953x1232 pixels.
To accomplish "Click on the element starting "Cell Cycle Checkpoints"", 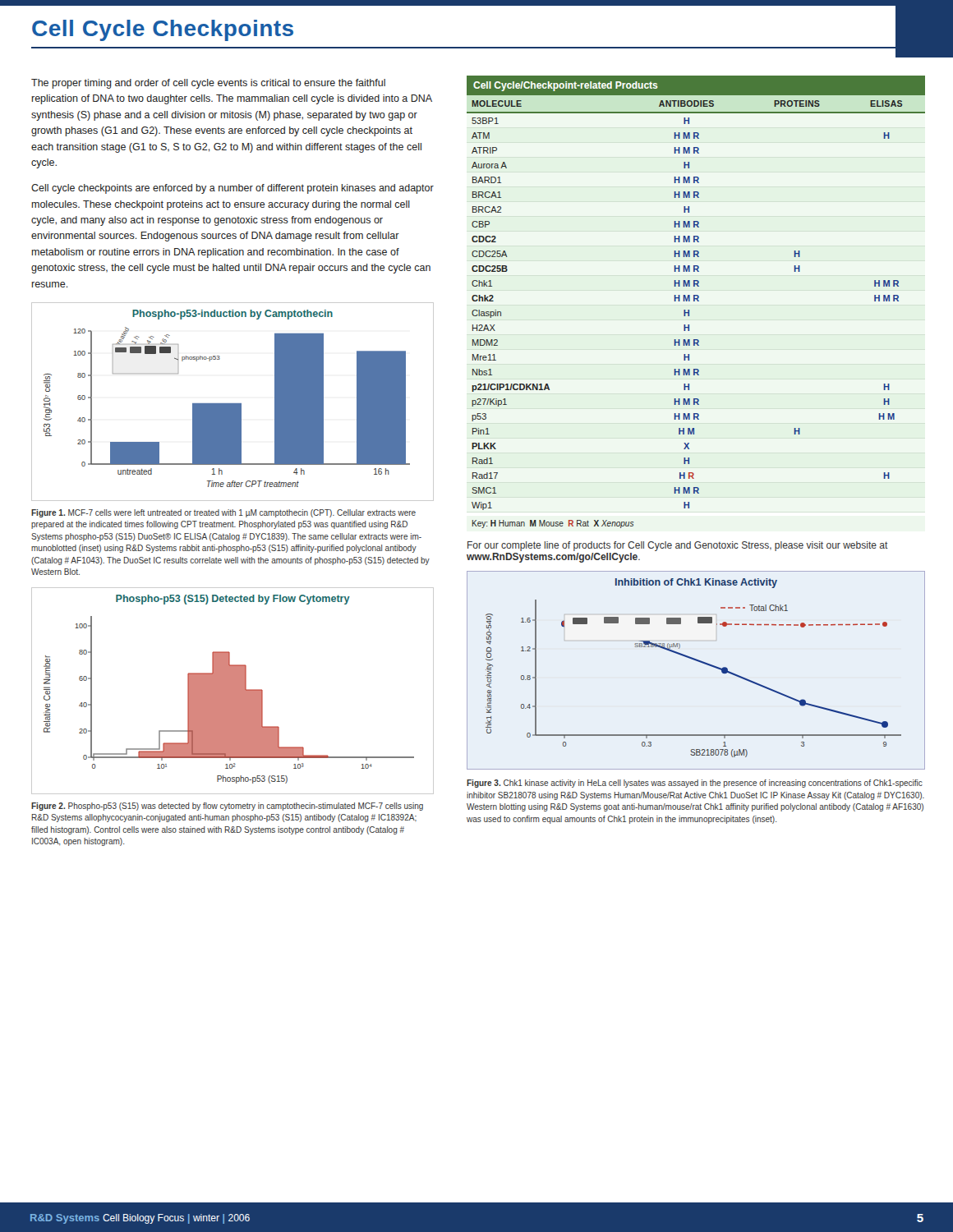I will tap(163, 29).
